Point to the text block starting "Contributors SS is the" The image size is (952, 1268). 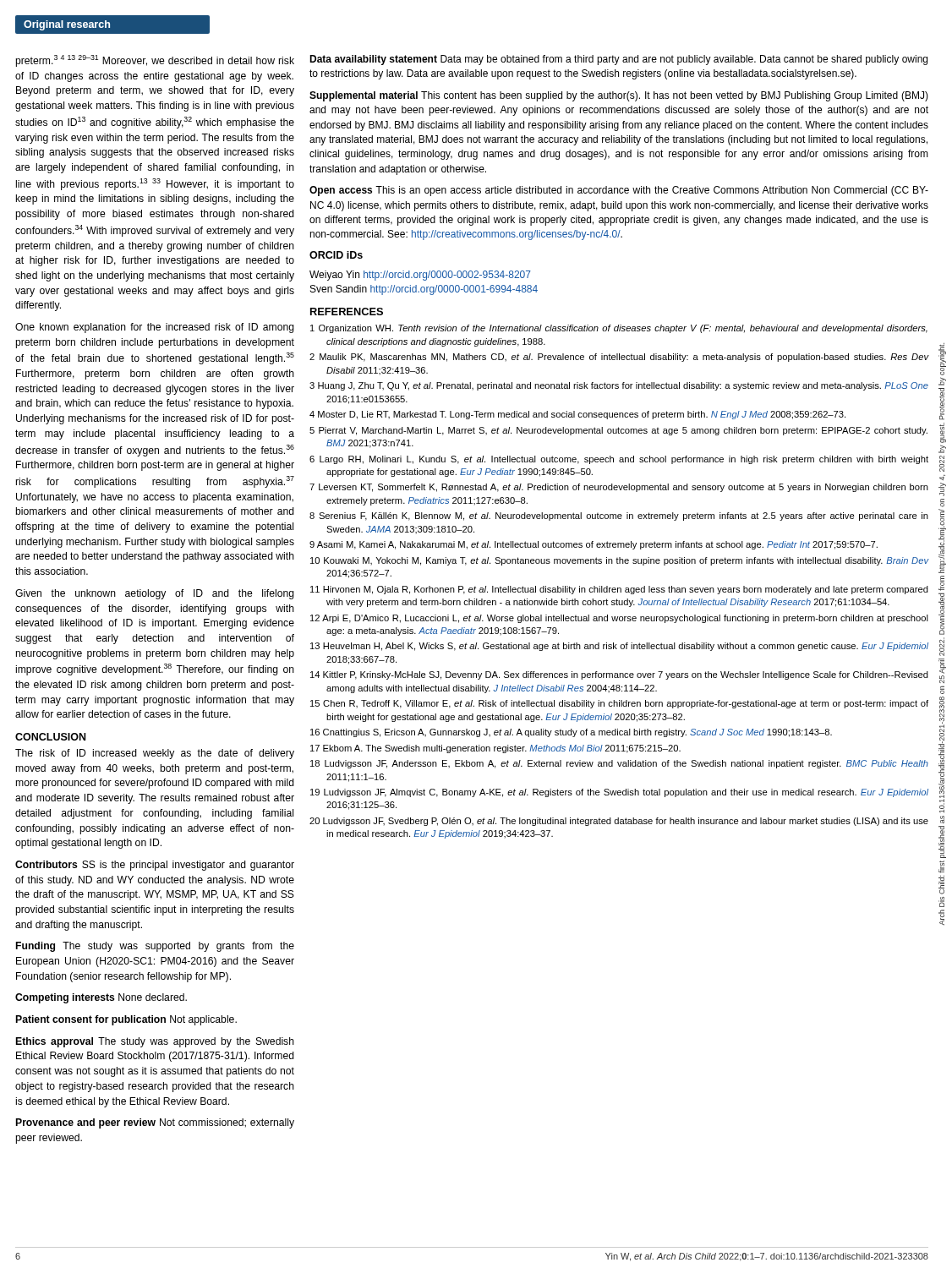(155, 895)
